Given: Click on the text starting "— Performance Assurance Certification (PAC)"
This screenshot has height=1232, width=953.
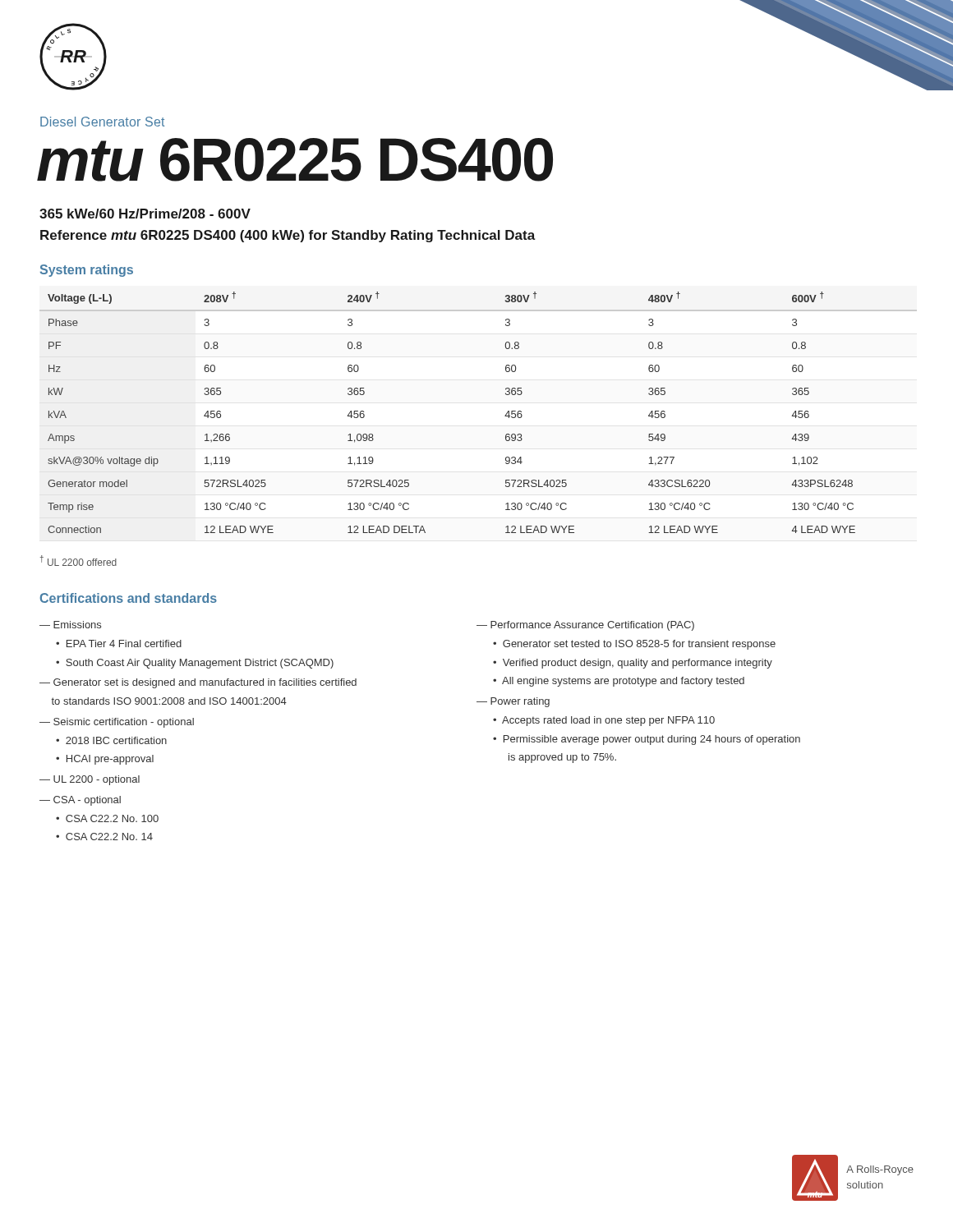Looking at the screenshot, I should click(x=586, y=625).
